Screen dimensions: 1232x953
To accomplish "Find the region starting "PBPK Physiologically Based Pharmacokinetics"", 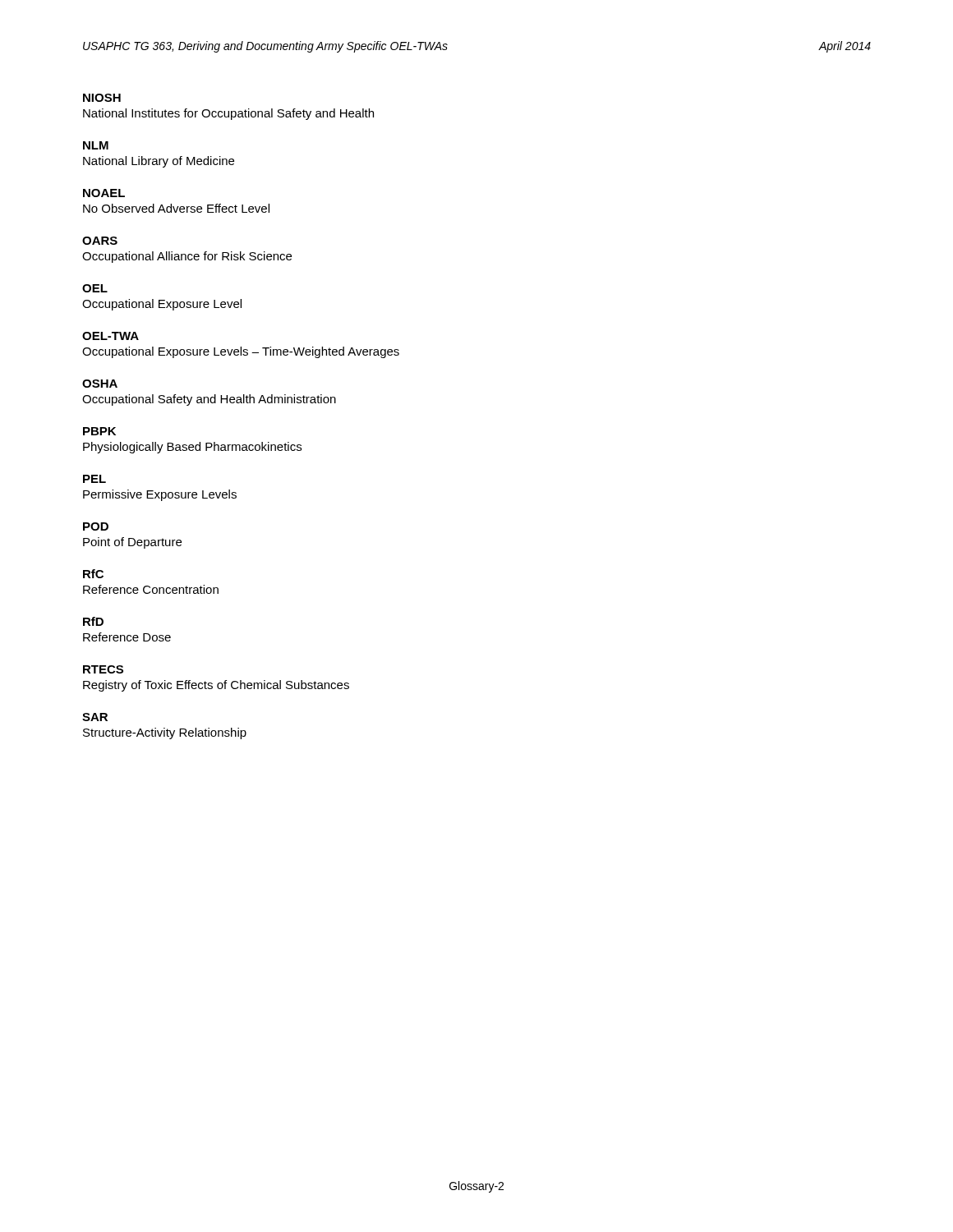I will 99,431.
